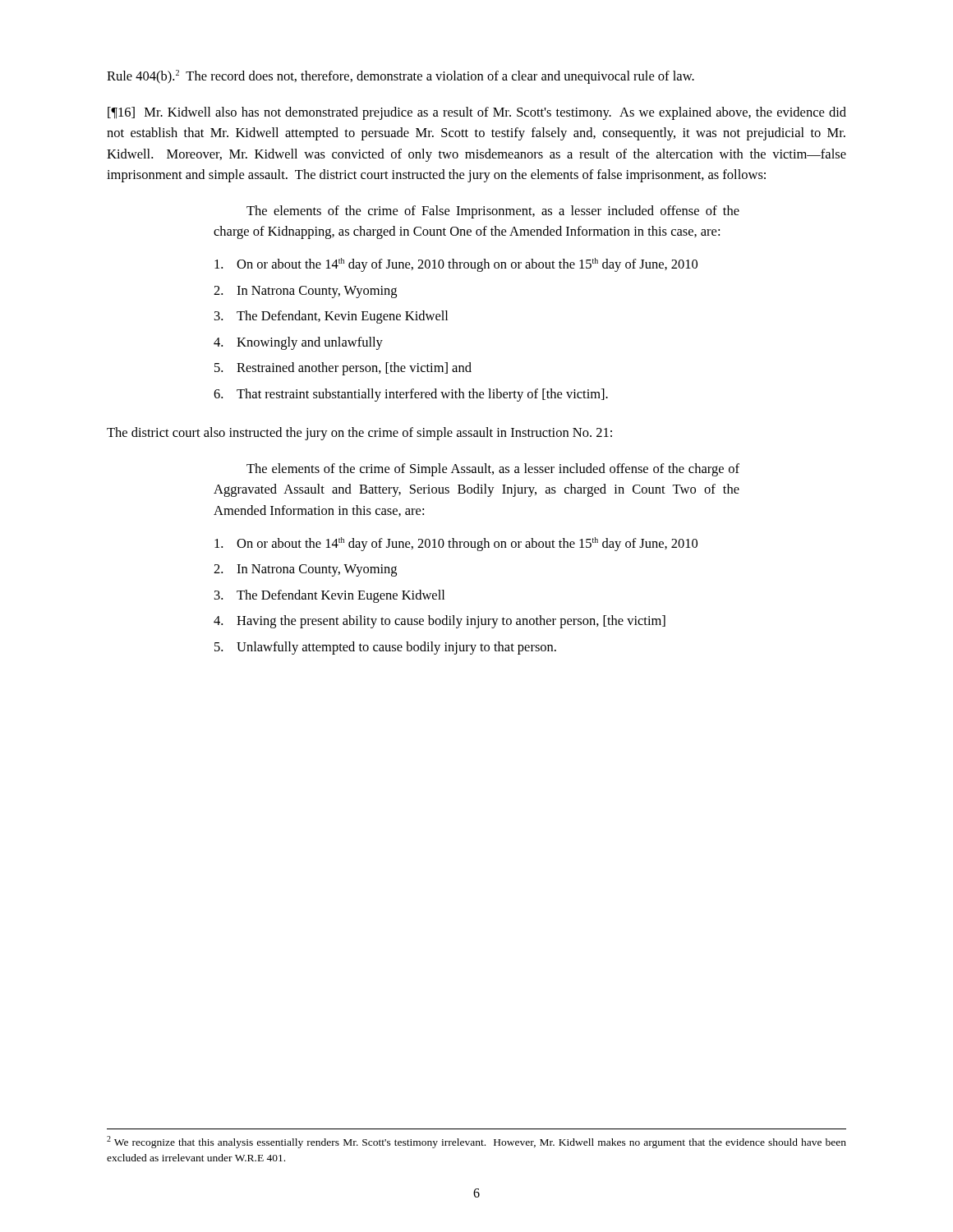Locate the text block that says "Rule 404(b).2 The record does not, therefore,"
The height and width of the screenshot is (1232, 953).
tap(401, 76)
